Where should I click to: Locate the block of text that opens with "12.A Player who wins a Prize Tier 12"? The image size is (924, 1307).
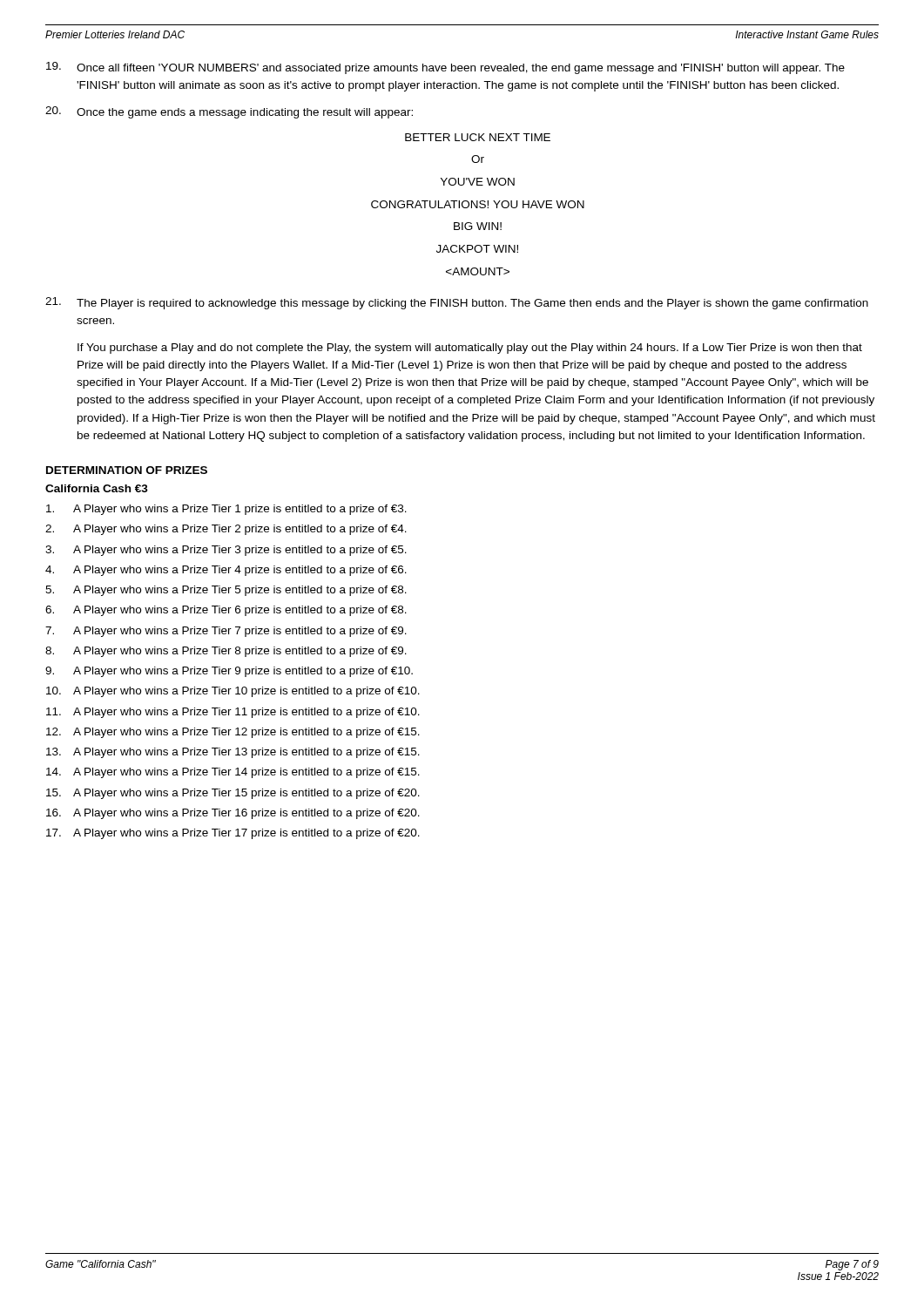pyautogui.click(x=233, y=733)
